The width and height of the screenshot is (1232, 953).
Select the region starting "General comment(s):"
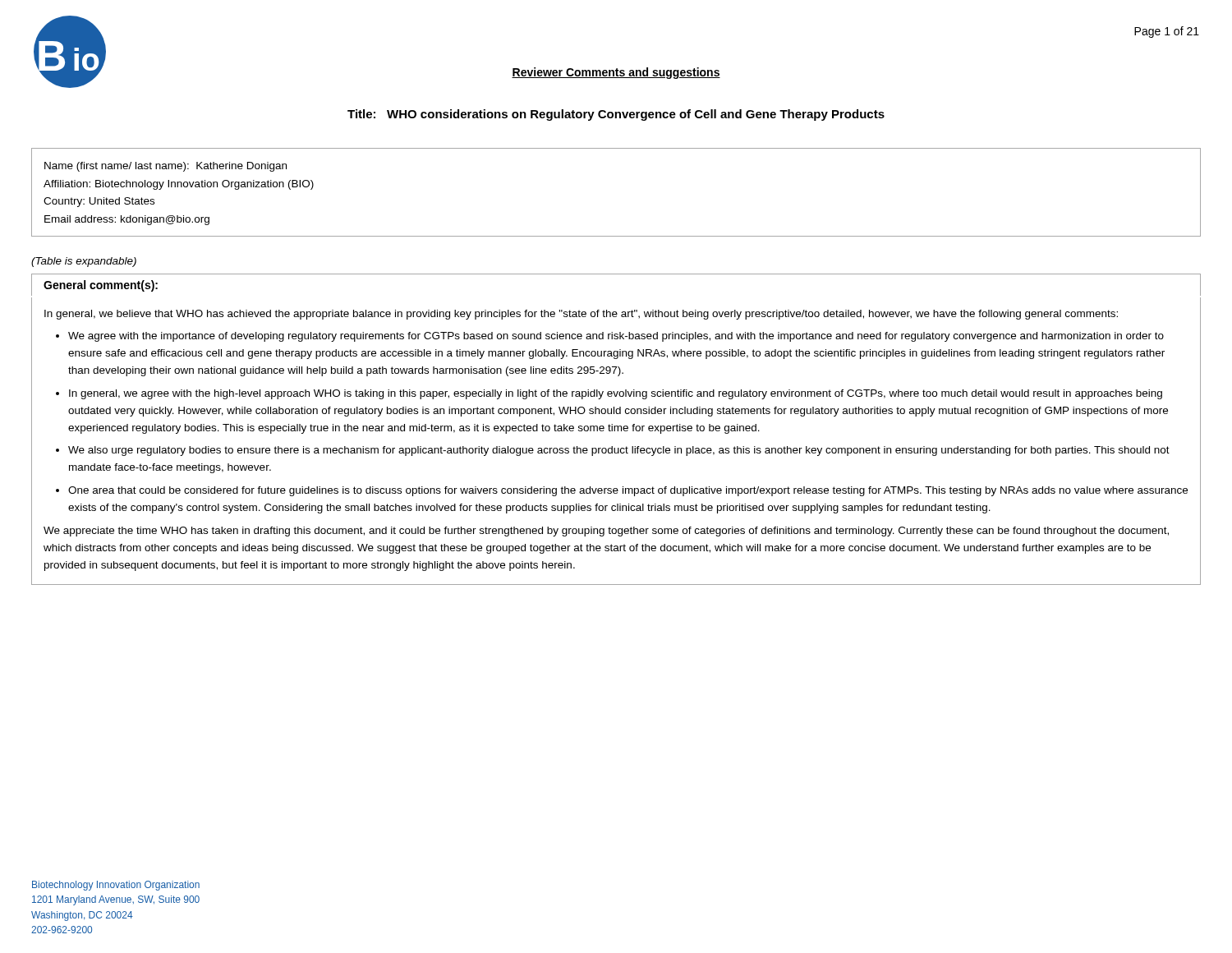(101, 285)
